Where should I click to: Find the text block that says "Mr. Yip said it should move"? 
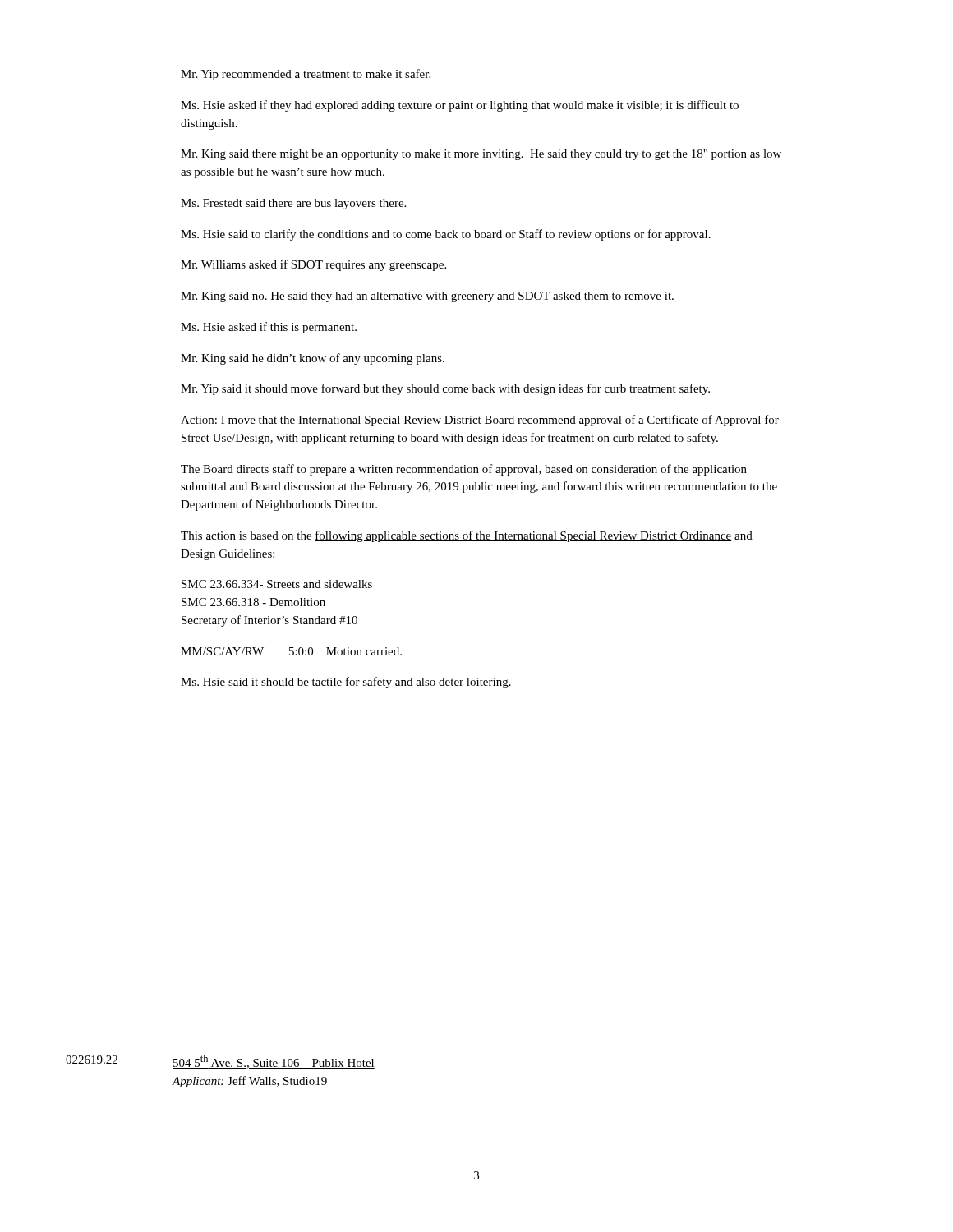pos(446,389)
